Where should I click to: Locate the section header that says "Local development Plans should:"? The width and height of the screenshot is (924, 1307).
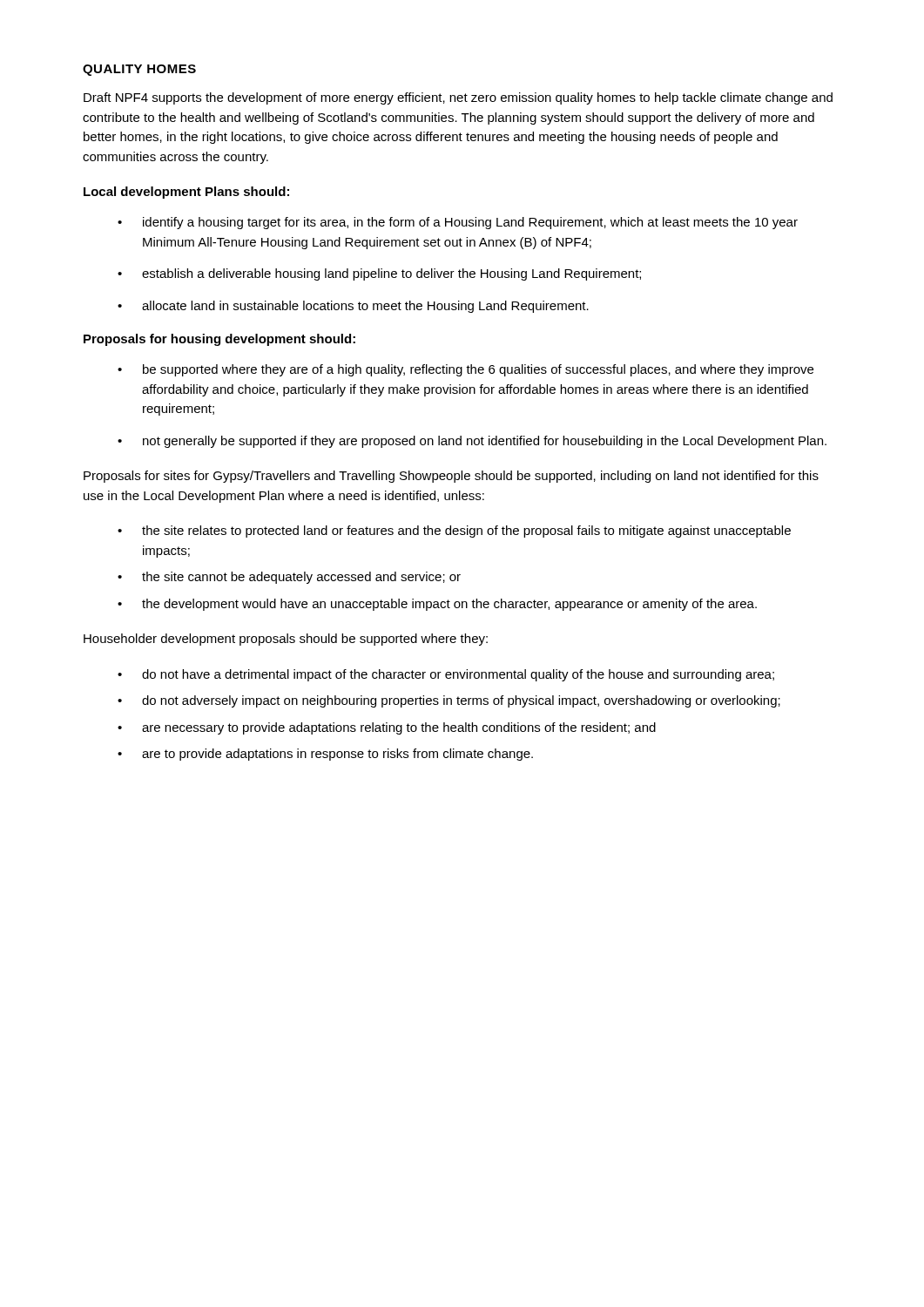[187, 191]
